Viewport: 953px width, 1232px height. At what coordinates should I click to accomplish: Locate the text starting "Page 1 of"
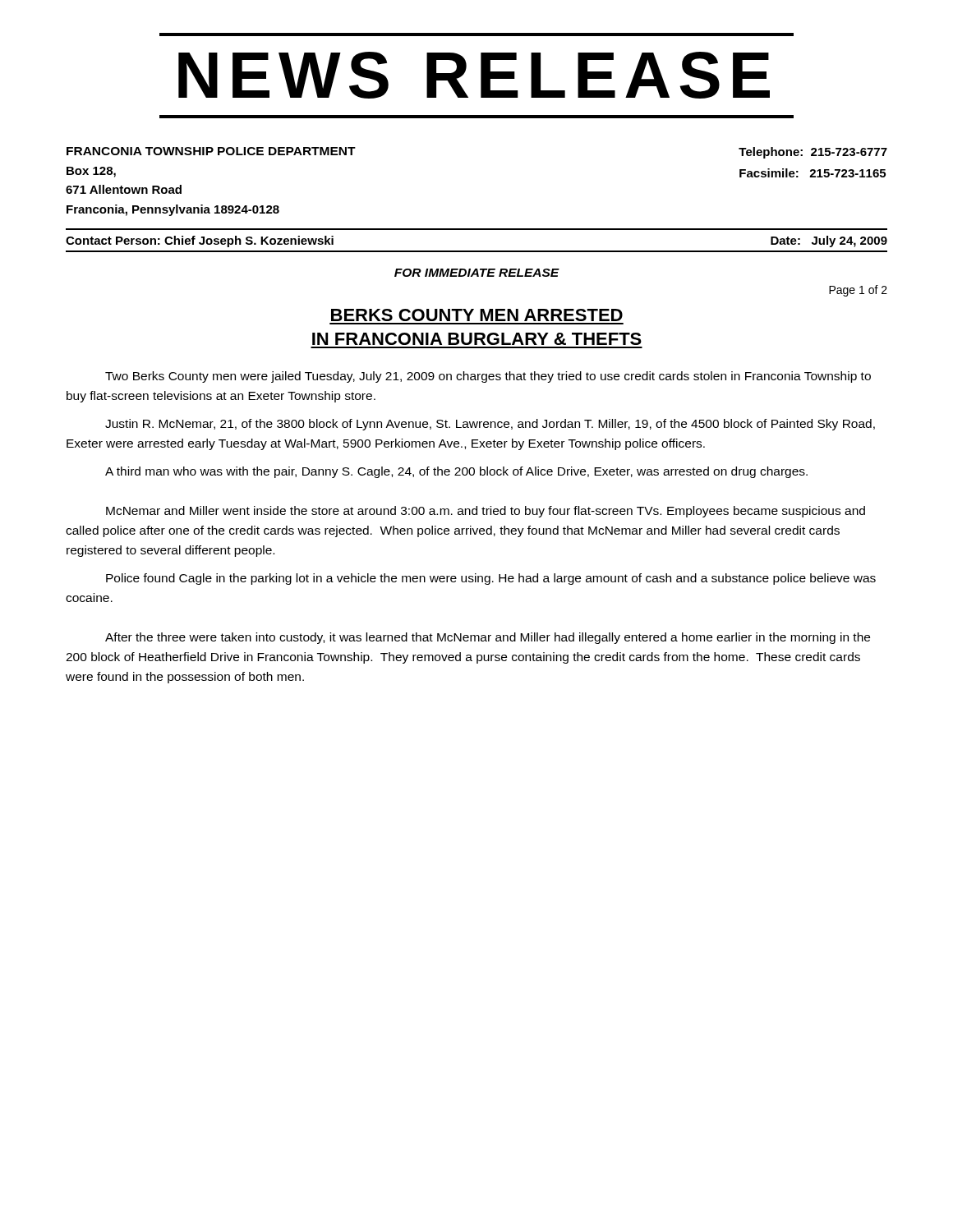click(x=858, y=290)
